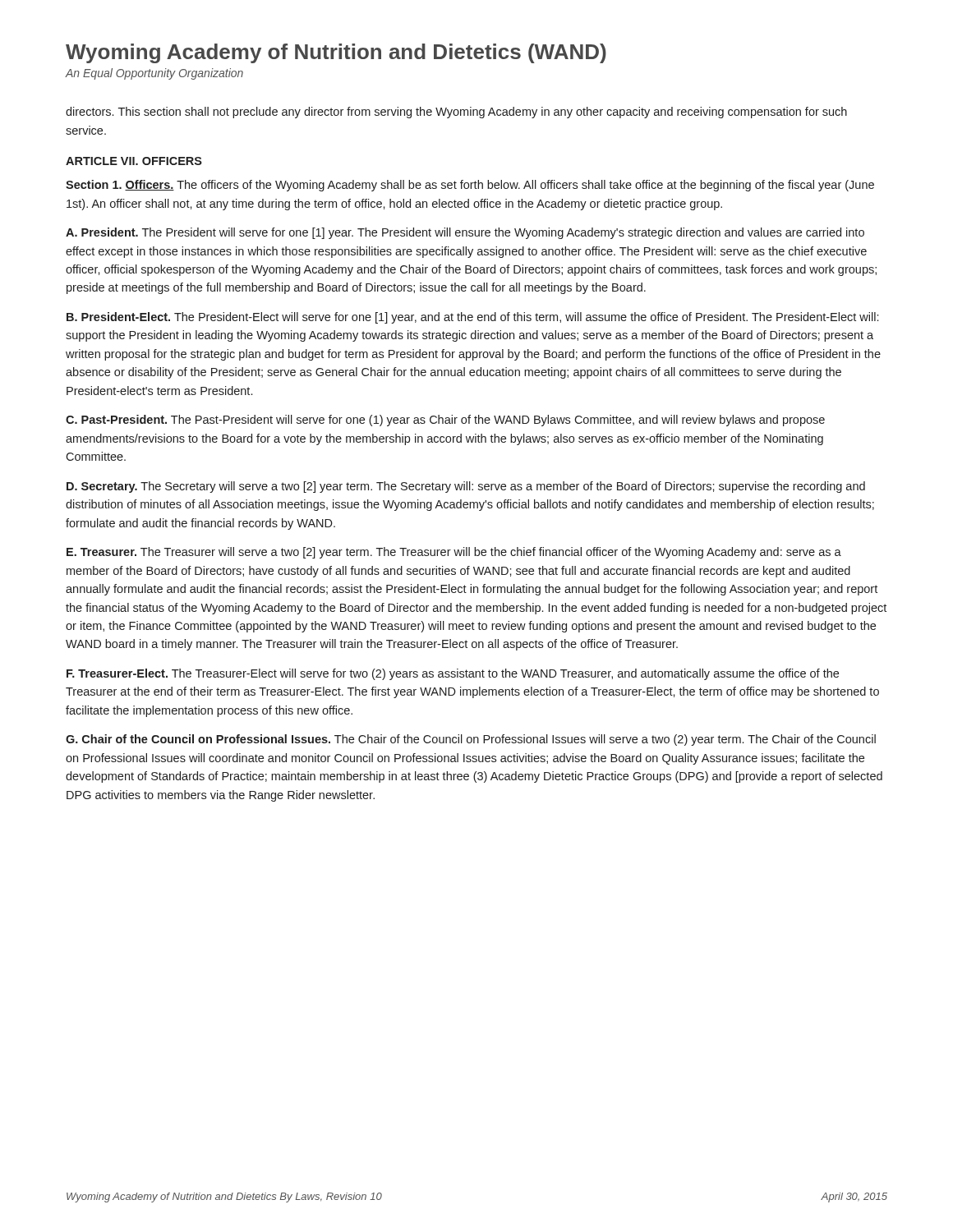The image size is (953, 1232).
Task: Where does it say "An Equal Opportunity Organization"?
Action: 154,74
